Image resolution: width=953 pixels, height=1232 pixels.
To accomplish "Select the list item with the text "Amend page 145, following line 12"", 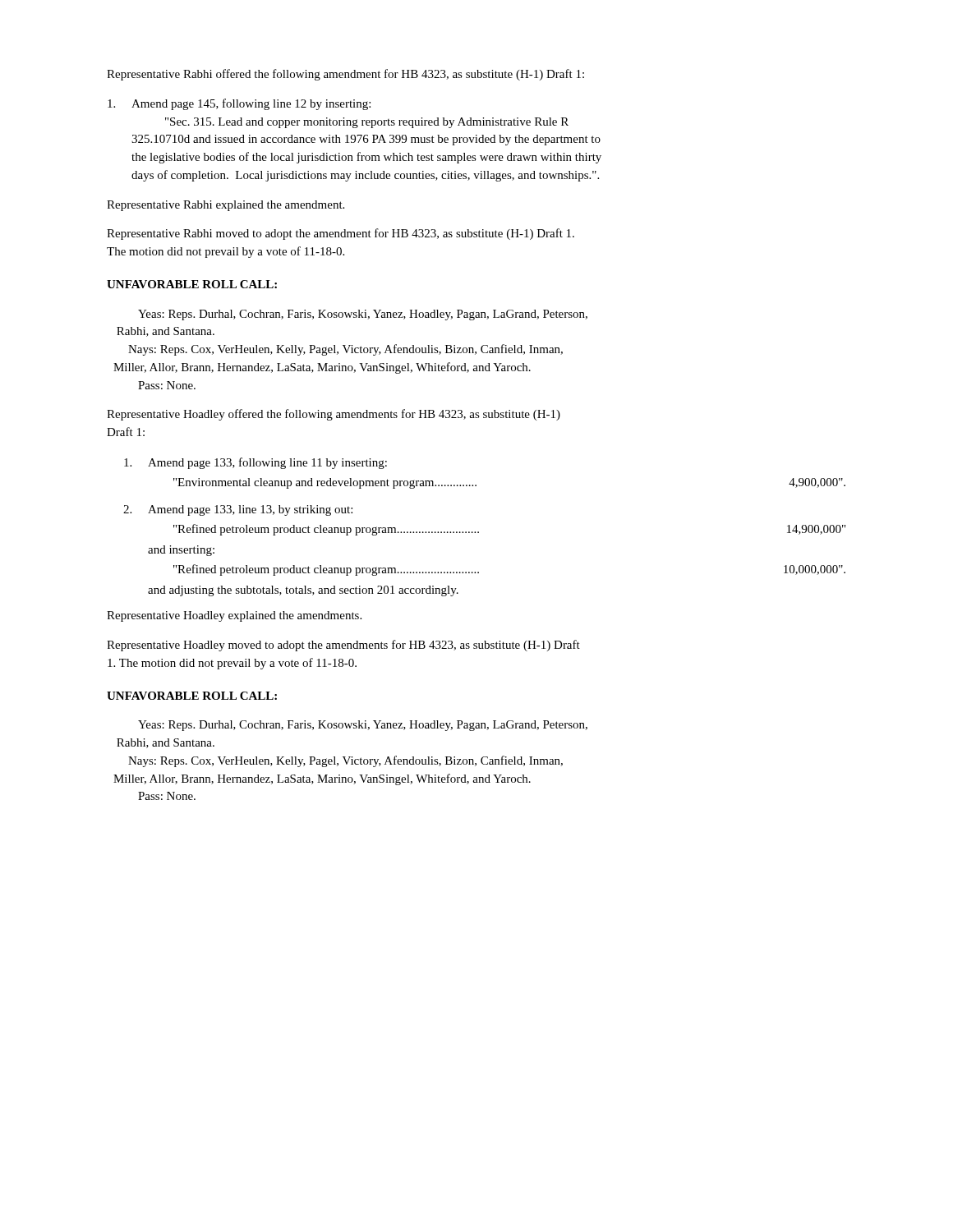I will pyautogui.click(x=354, y=140).
